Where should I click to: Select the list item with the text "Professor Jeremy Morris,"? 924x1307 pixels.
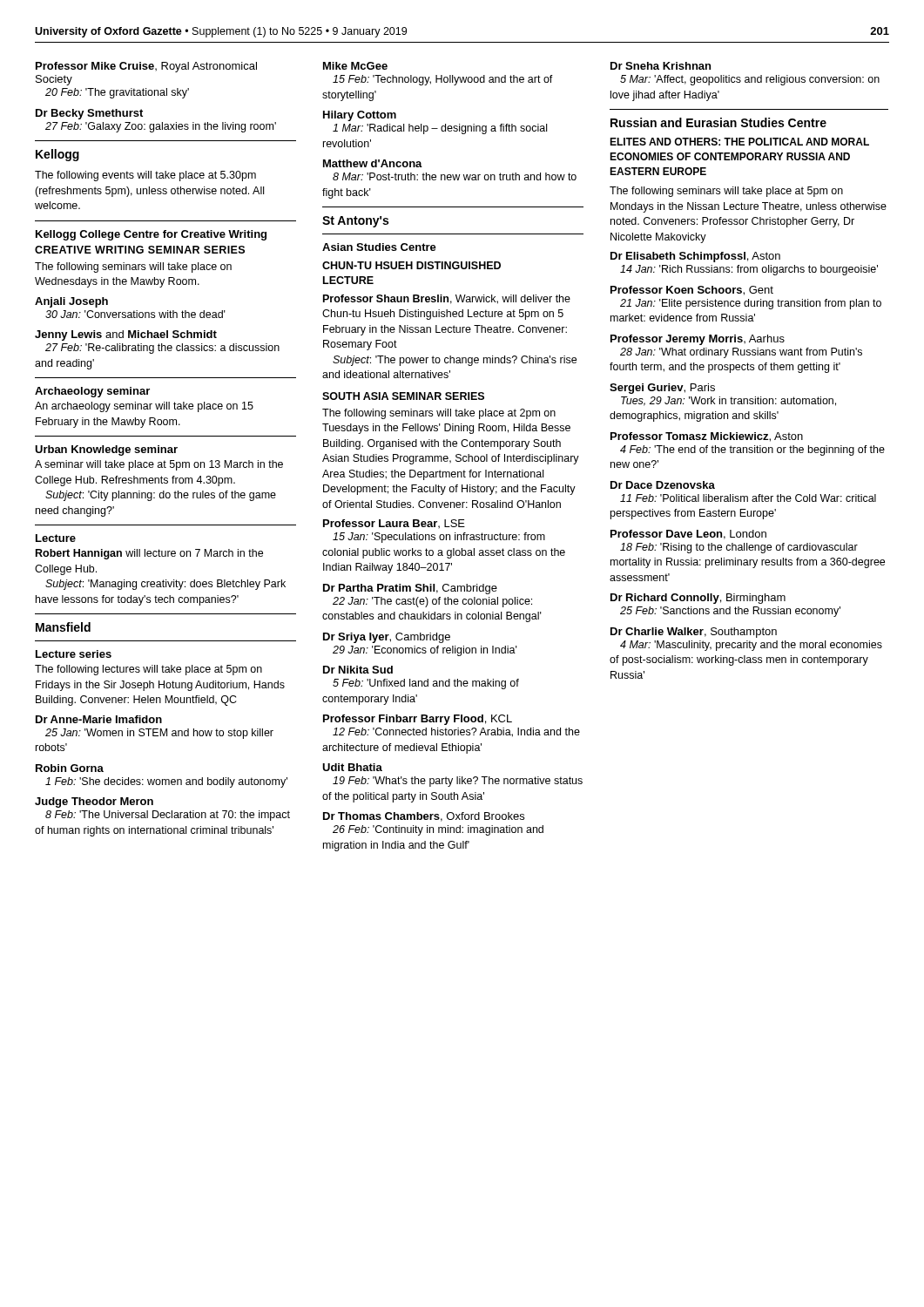pos(736,353)
